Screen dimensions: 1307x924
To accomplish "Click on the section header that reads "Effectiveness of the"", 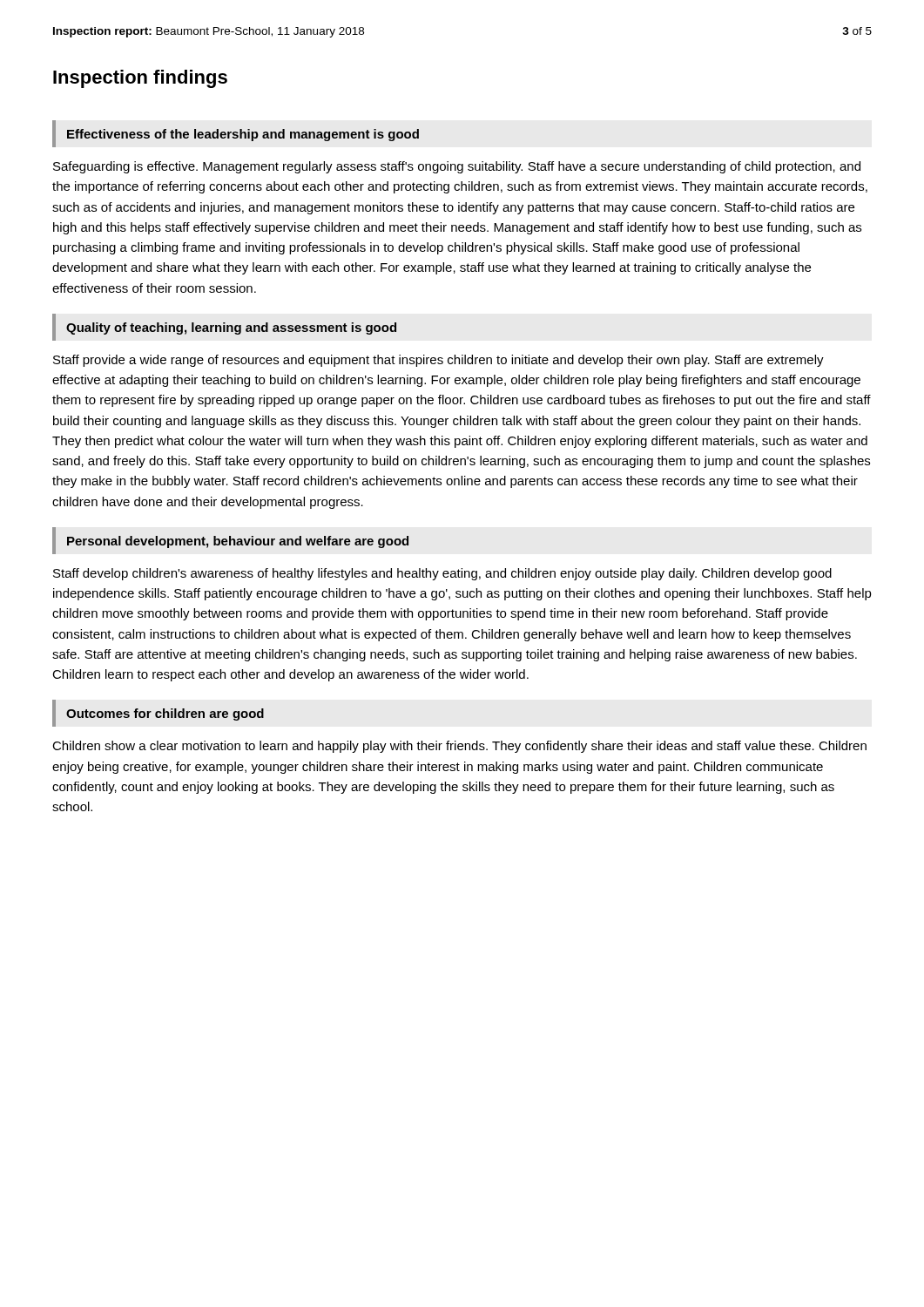I will point(243,134).
